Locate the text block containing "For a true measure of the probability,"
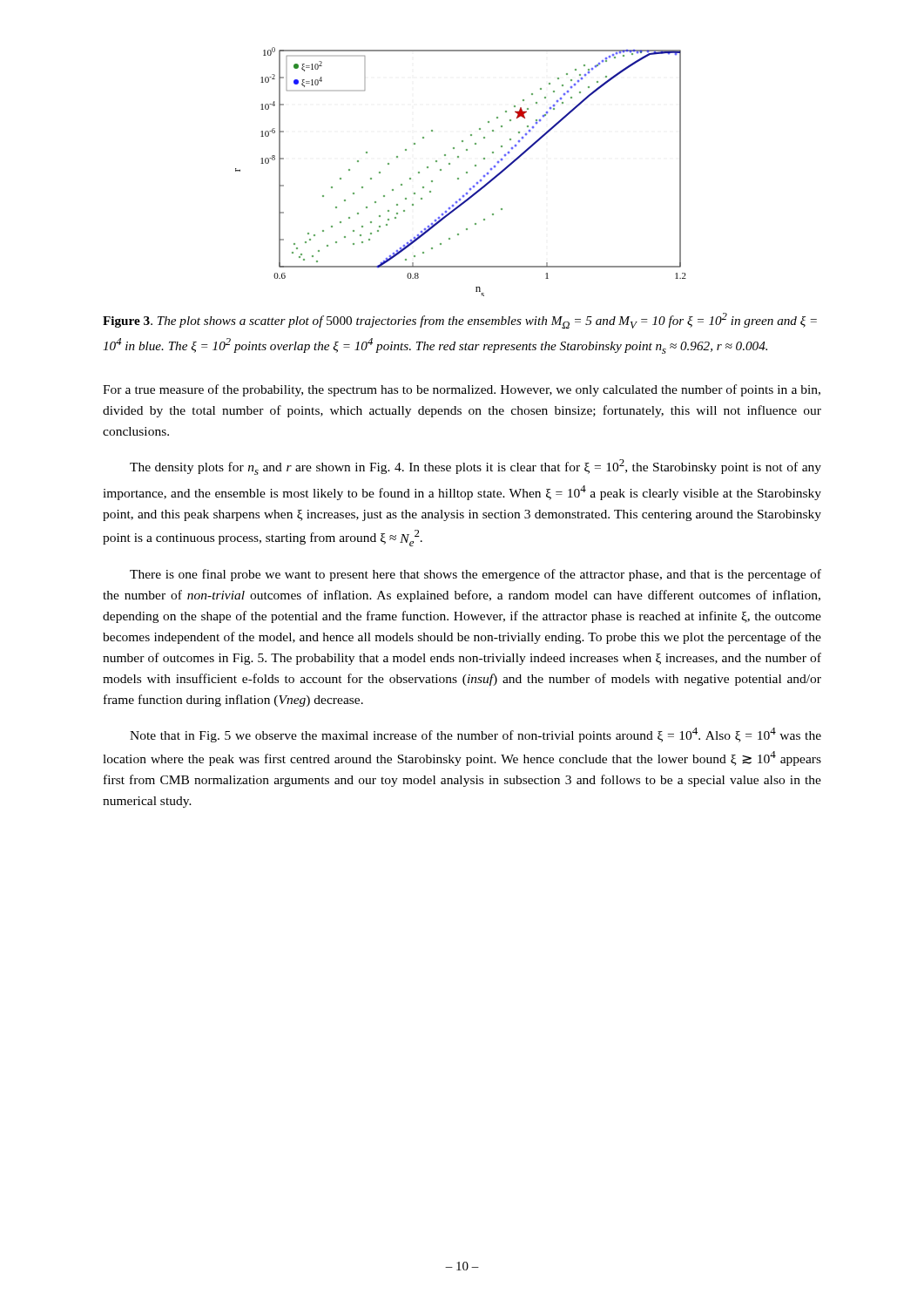Screen dimensions: 1307x924 [462, 410]
